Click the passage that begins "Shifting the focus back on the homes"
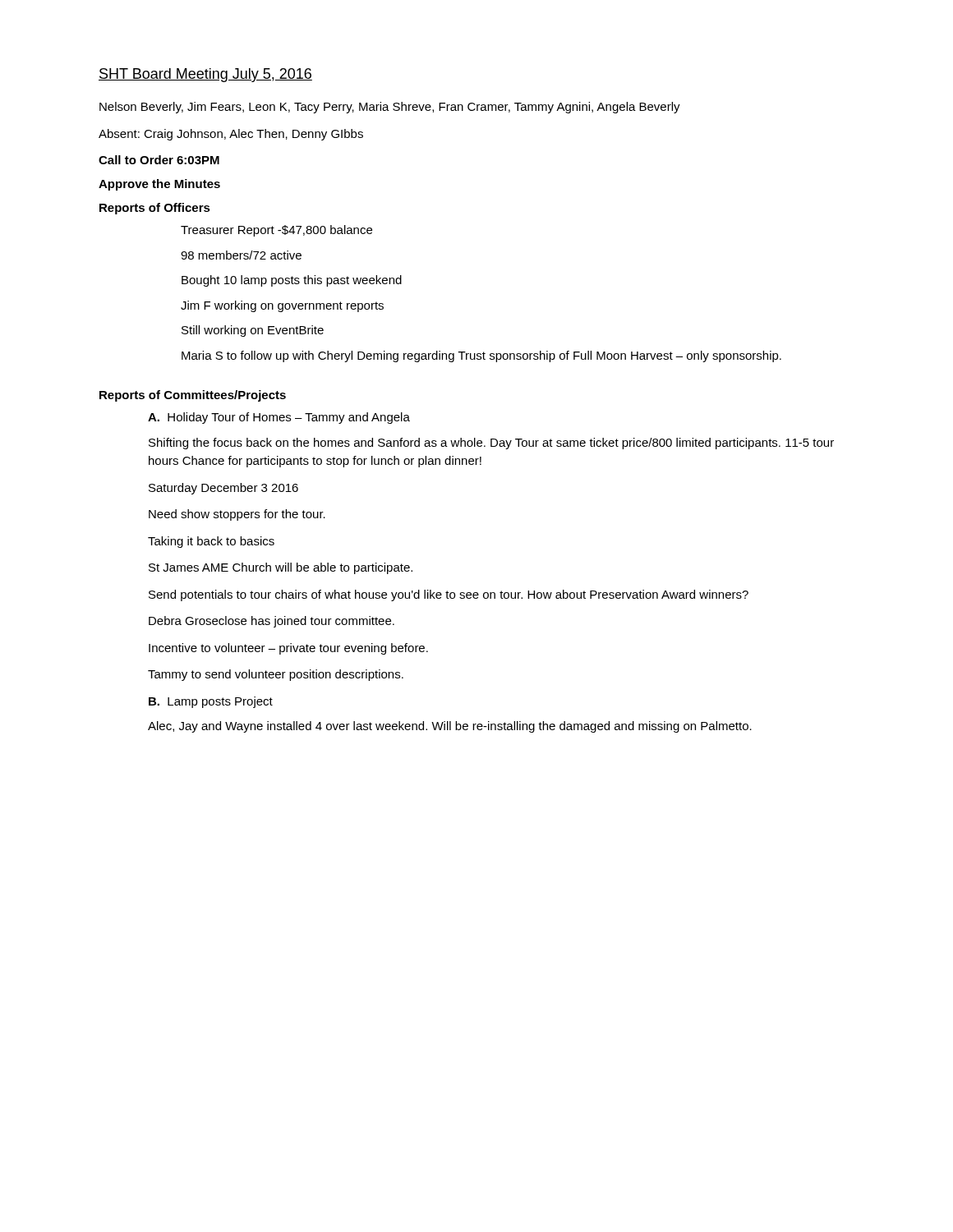Screen dimensions: 1232x953 click(491, 451)
